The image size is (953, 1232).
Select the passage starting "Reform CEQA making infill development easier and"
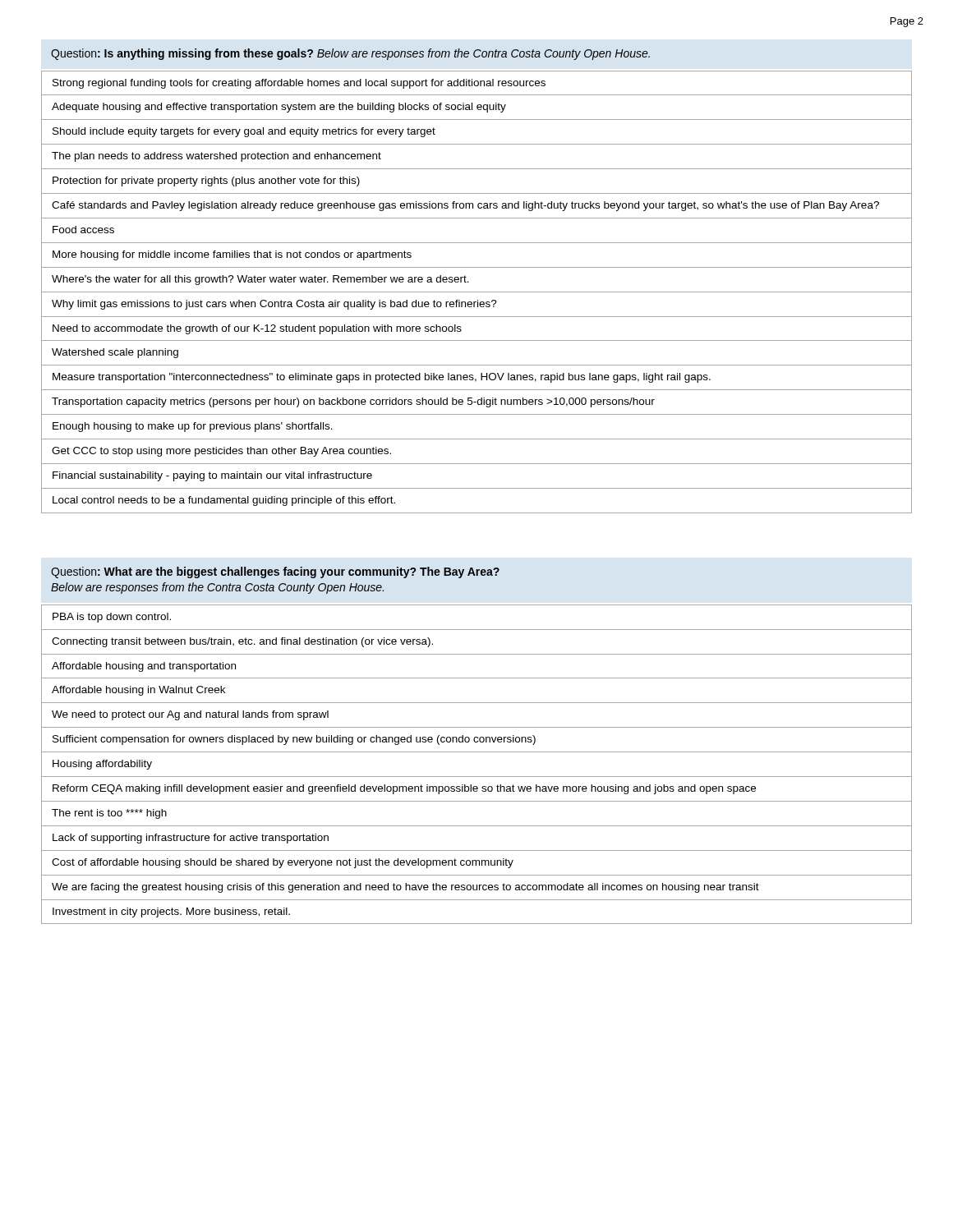pos(476,789)
